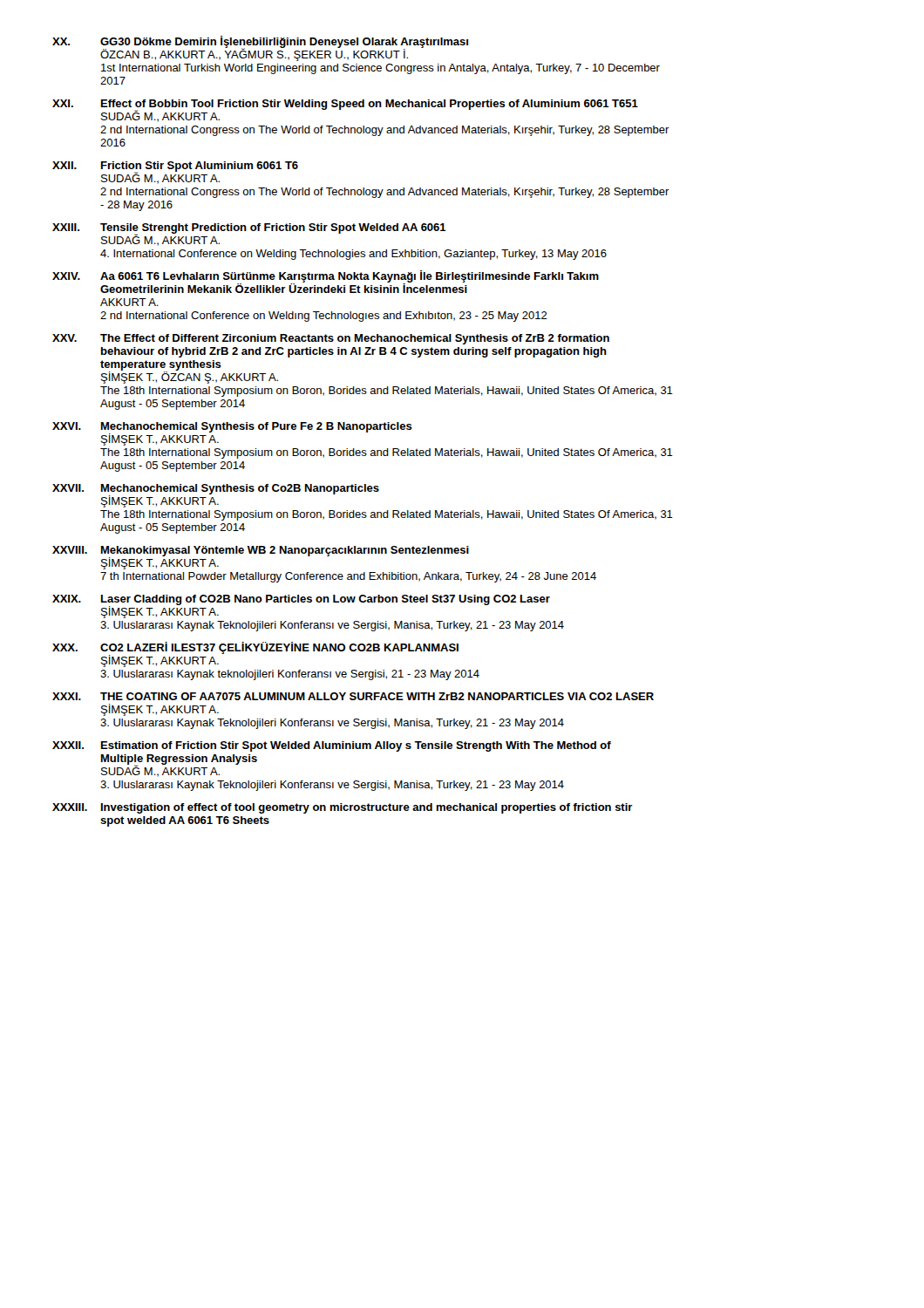Find the region starting "XX. GG30 Dökme Demirin İşlenebilirliğinin Deneysel Olarak"

click(x=356, y=61)
